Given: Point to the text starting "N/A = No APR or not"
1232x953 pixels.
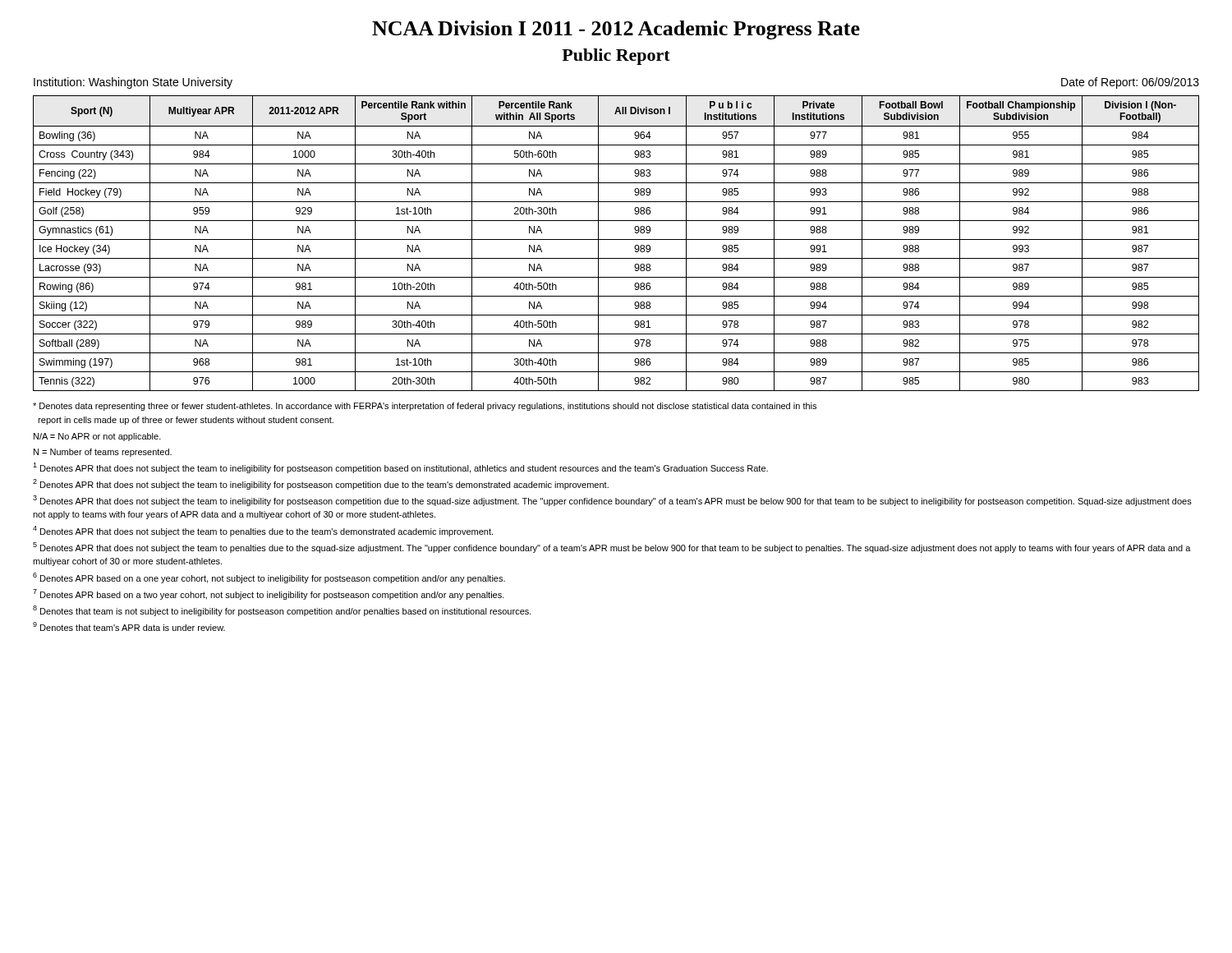Looking at the screenshot, I should (x=97, y=437).
